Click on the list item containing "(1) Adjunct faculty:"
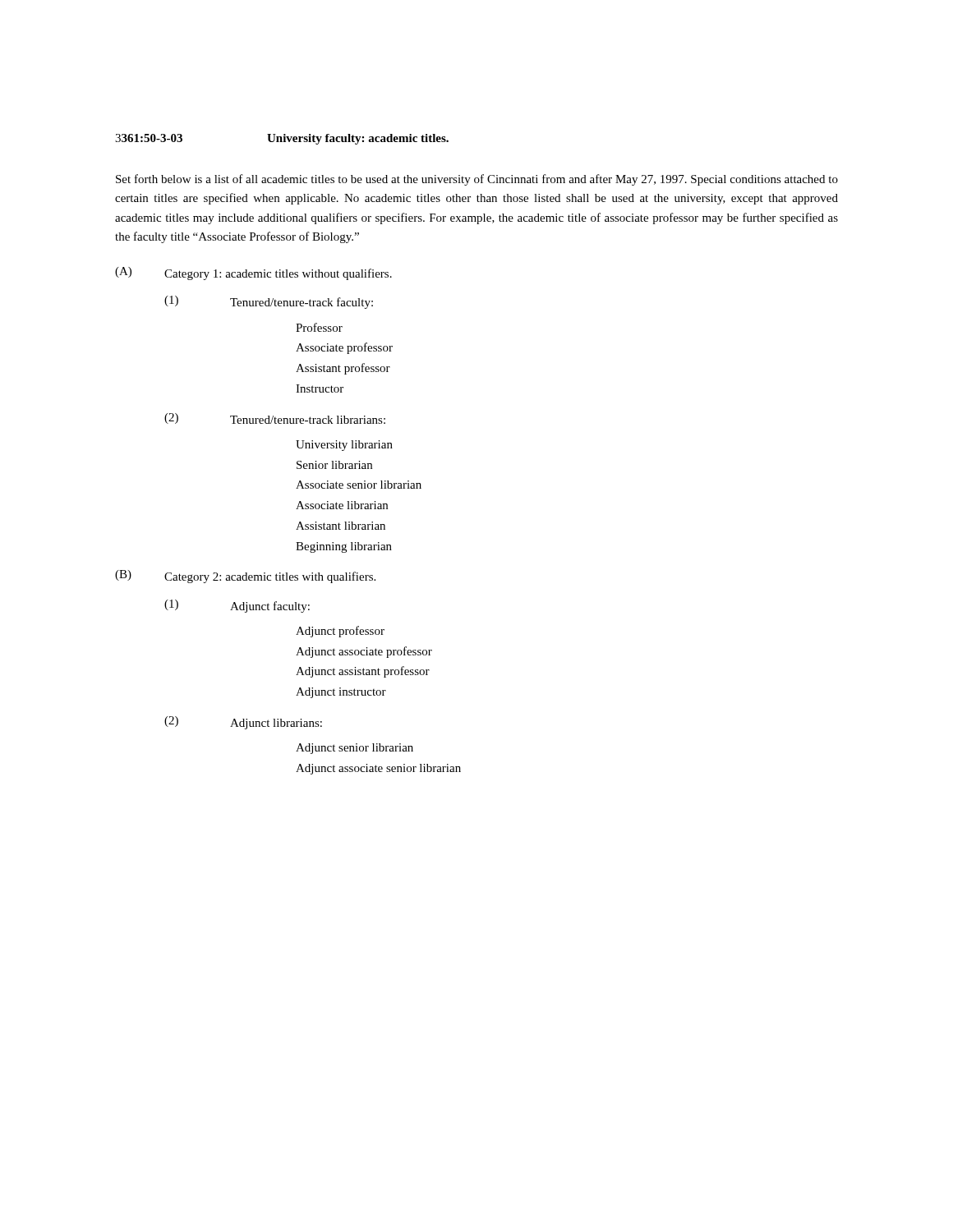 pos(237,606)
